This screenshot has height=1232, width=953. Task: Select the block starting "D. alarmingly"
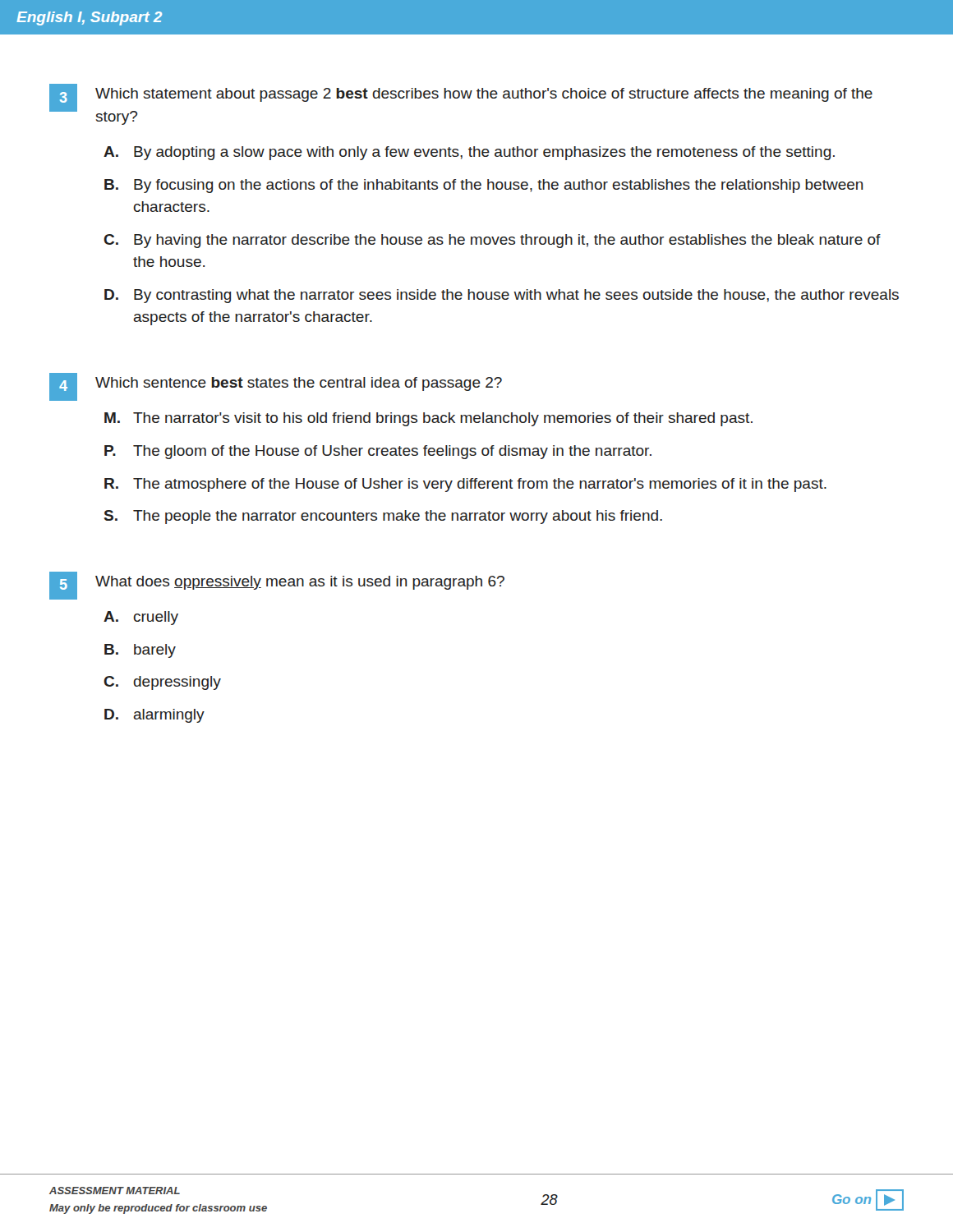pyautogui.click(x=154, y=714)
